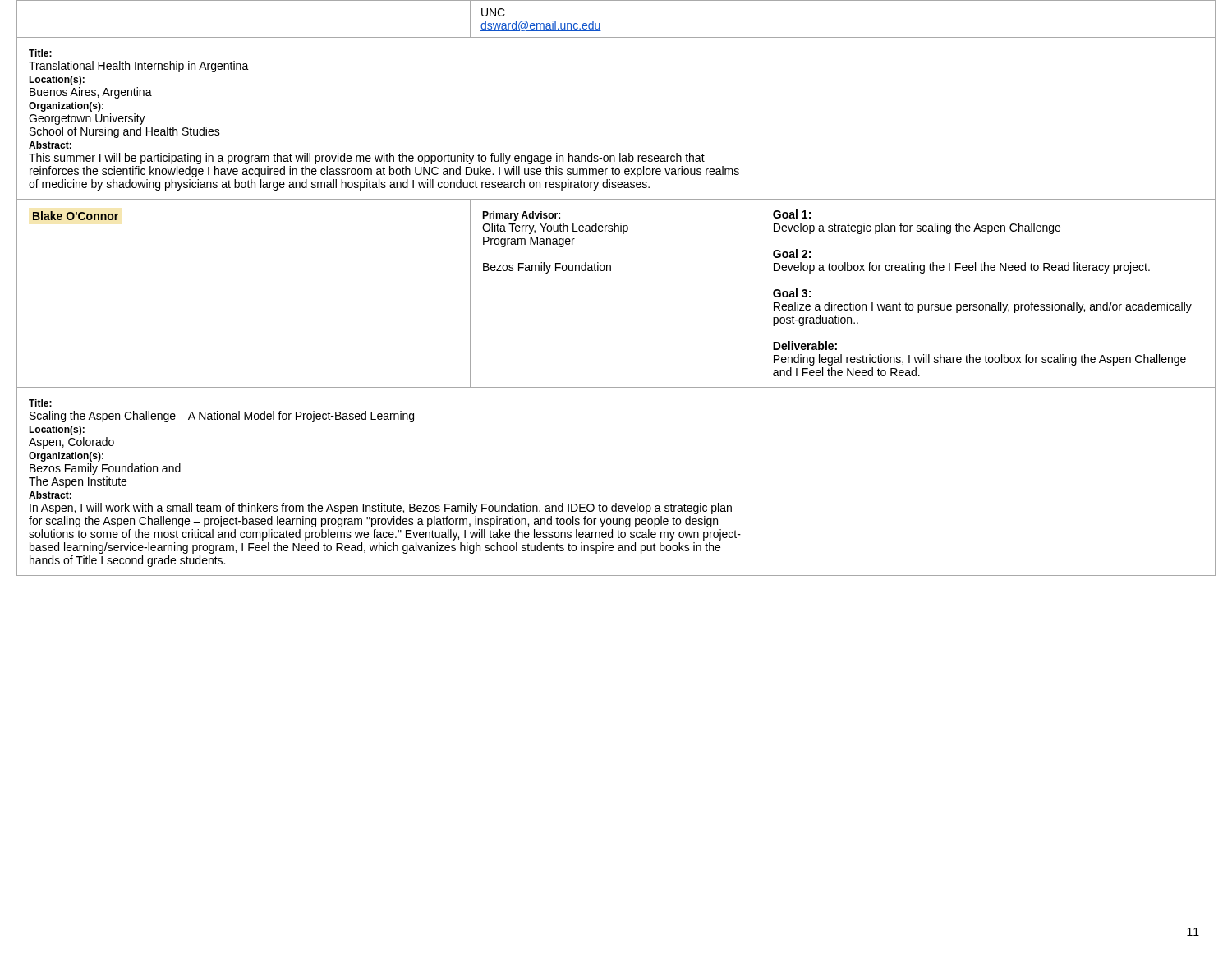Locate the block of text that opens with "Title: Translational Health Internship in Argentina Location(s): Buenos"
This screenshot has height=953, width=1232.
click(x=40, y=53)
